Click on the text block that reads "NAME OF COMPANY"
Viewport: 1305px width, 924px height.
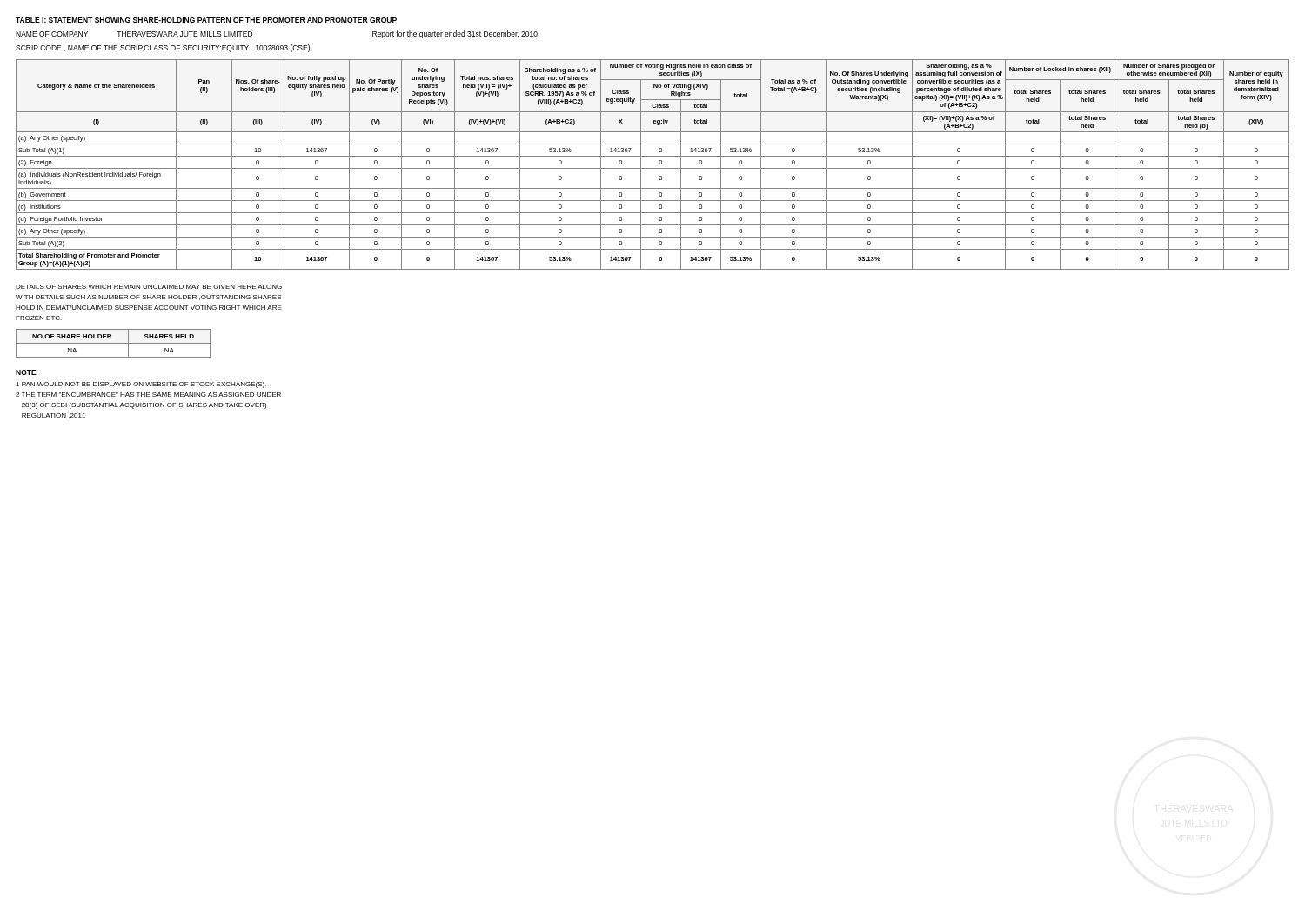pos(47,34)
